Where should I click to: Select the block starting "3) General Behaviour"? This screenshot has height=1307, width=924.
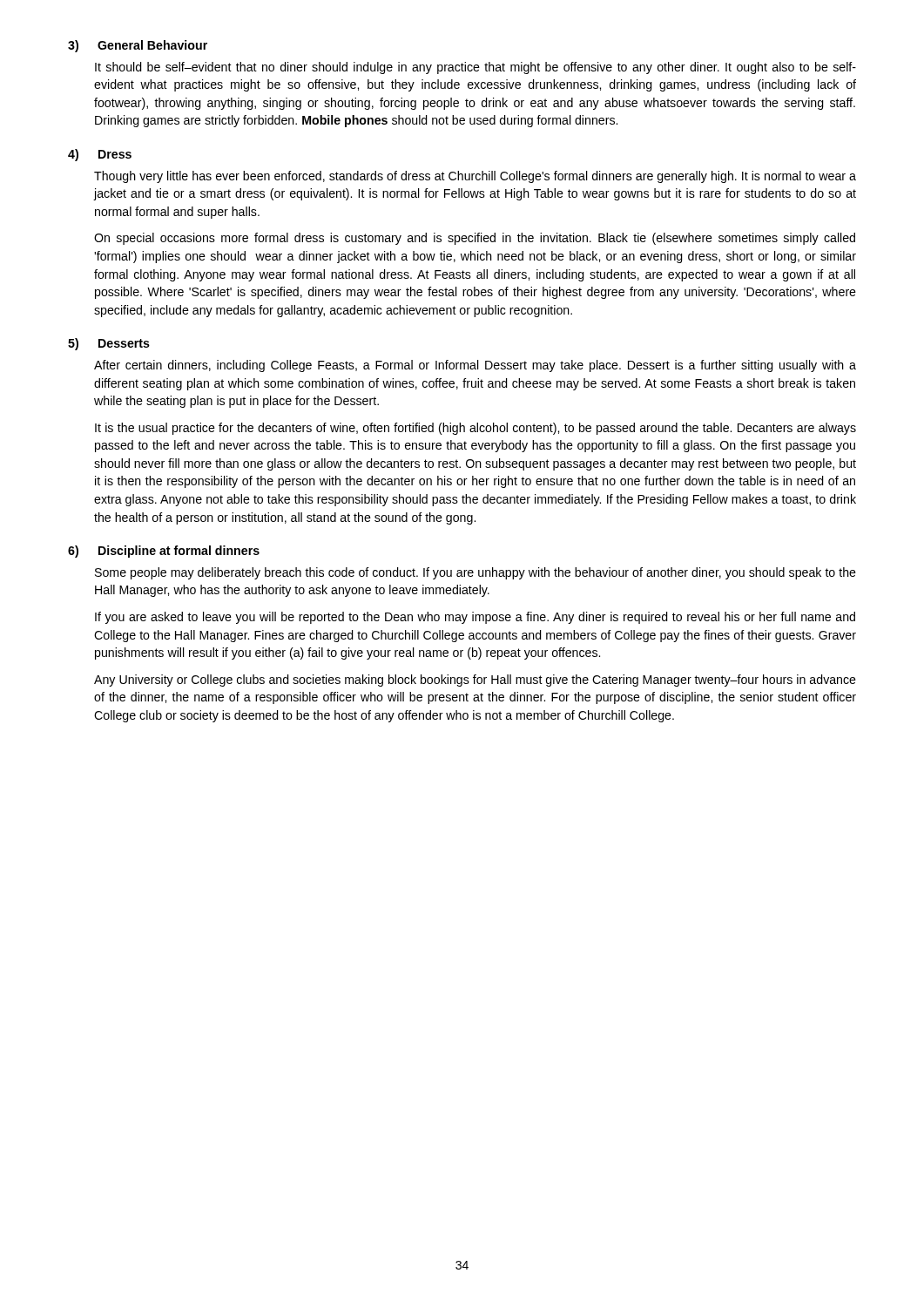(x=138, y=46)
